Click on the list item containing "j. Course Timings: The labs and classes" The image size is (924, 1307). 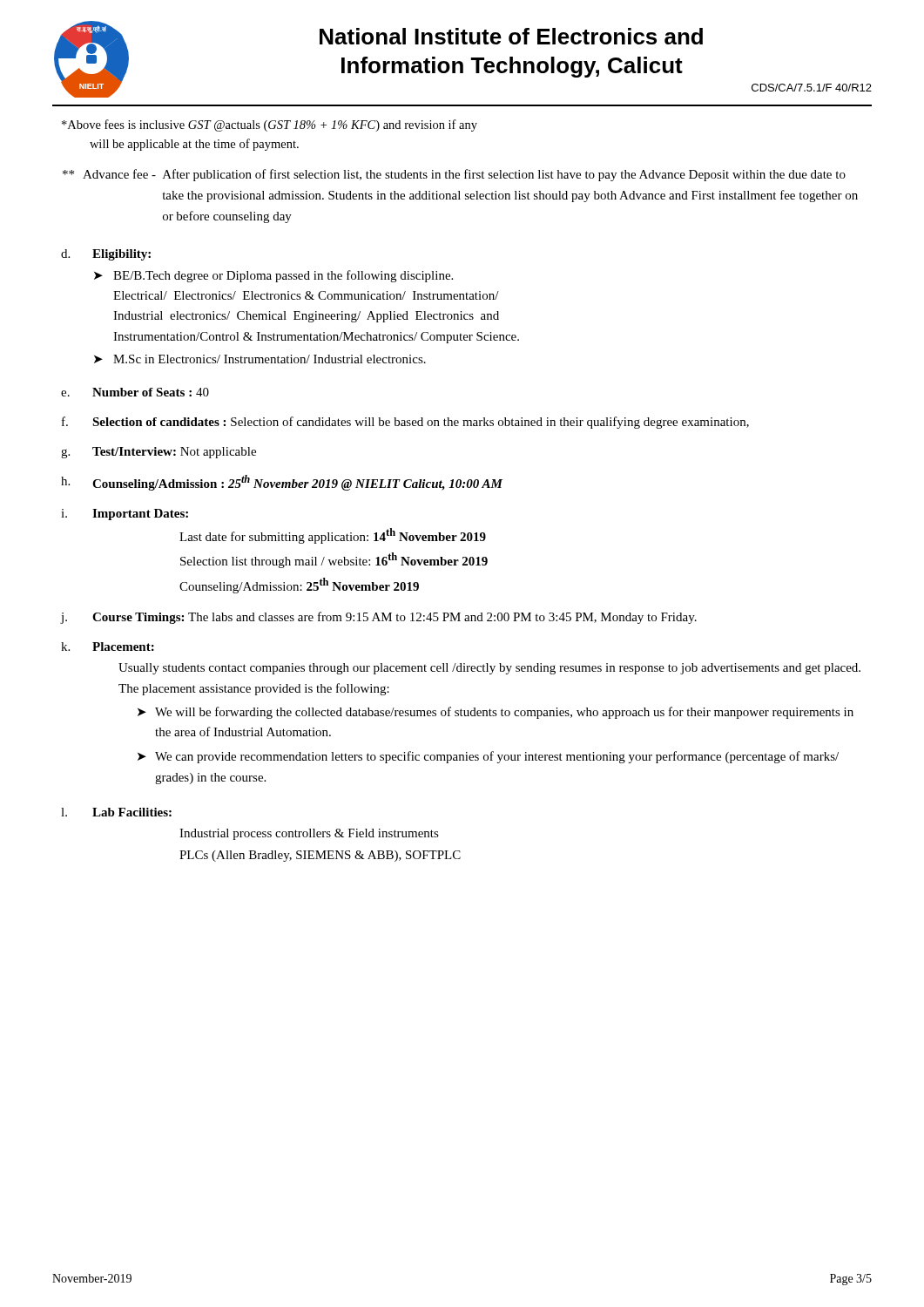click(x=462, y=617)
